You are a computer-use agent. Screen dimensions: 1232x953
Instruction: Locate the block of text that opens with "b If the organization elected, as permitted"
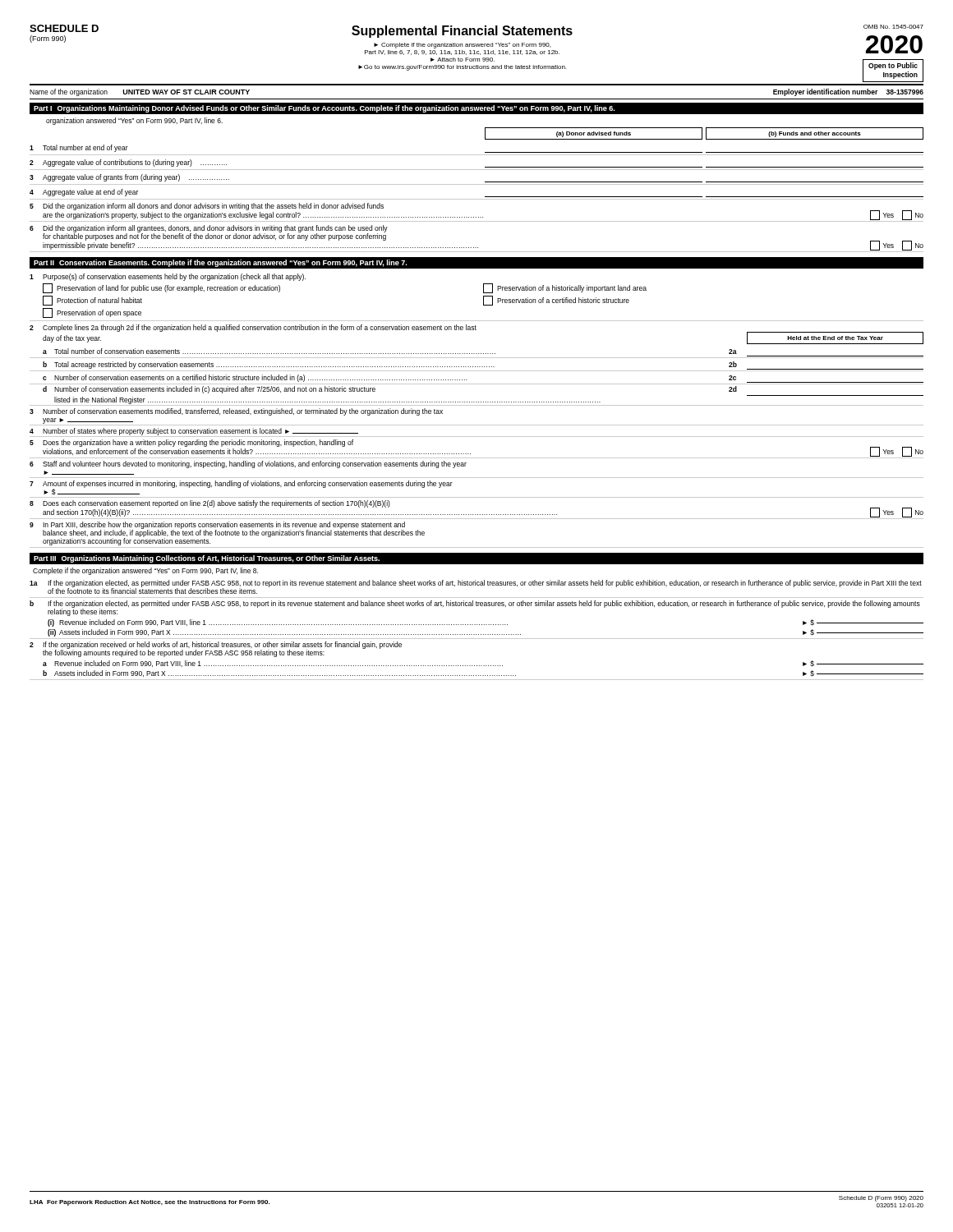click(476, 618)
